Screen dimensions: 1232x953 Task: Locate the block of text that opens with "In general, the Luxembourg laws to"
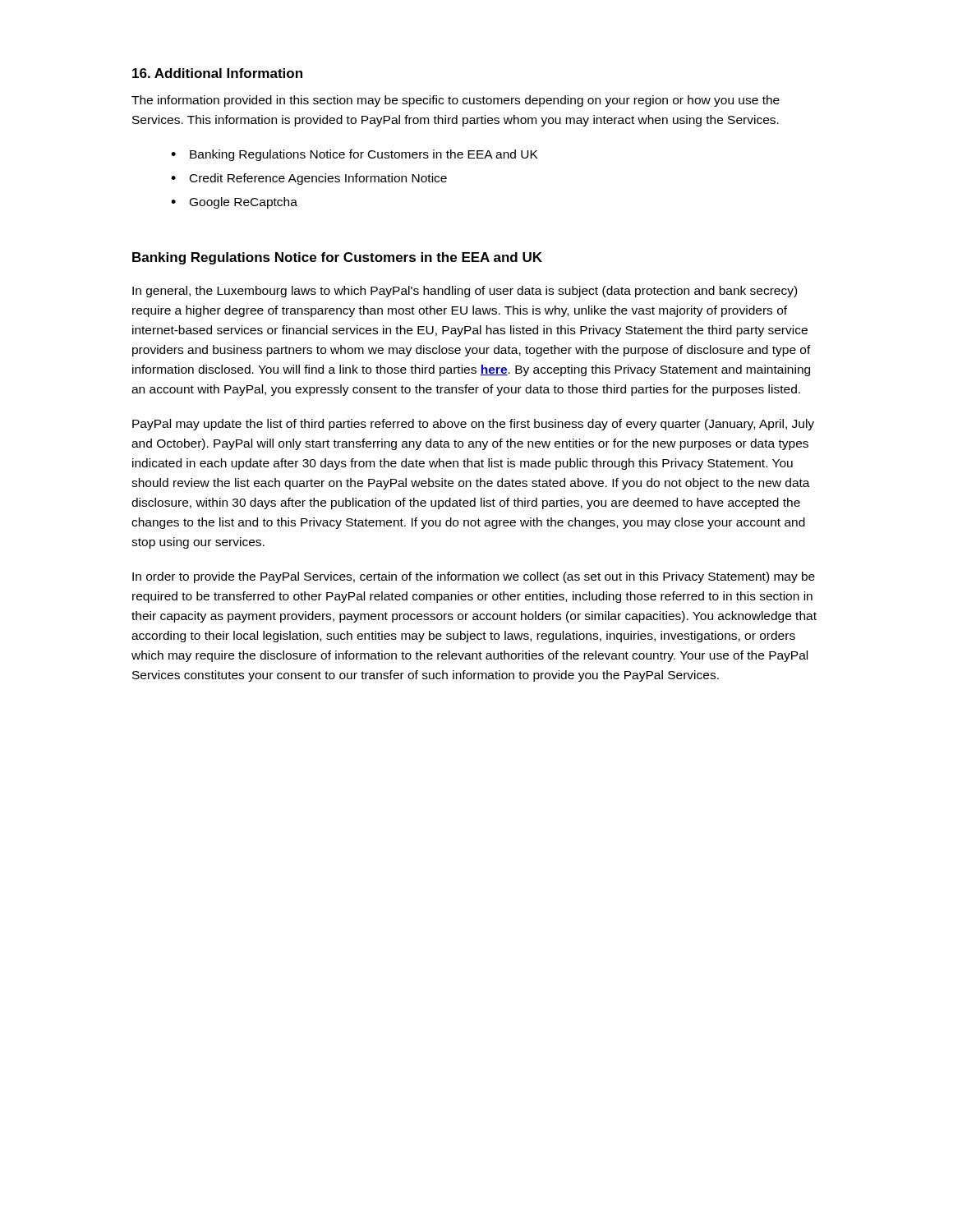471,339
